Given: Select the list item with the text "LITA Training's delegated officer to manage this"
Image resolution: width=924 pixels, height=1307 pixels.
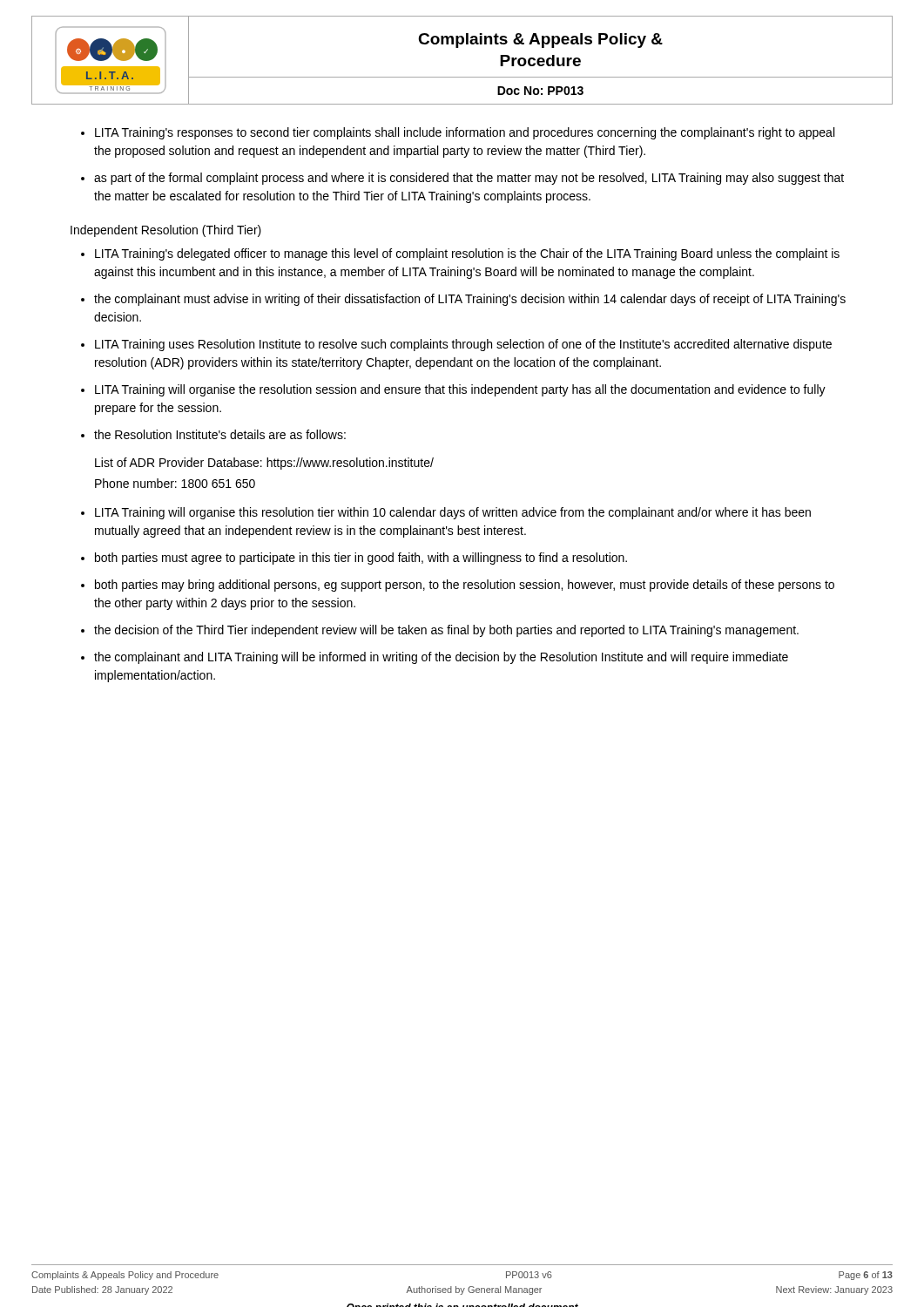Looking at the screenshot, I should coord(467,263).
